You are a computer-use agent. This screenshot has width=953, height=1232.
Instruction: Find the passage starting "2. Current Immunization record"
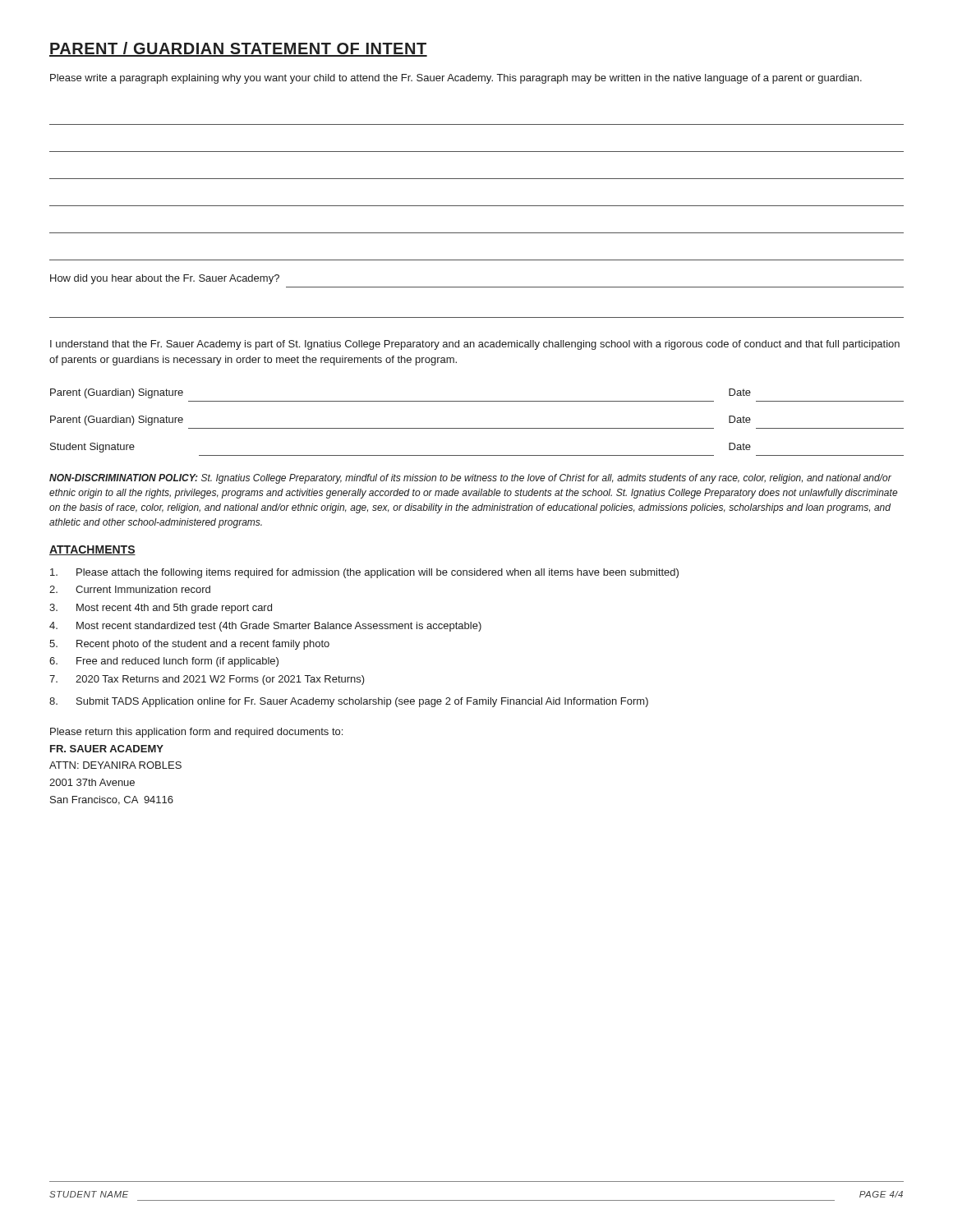[x=130, y=589]
